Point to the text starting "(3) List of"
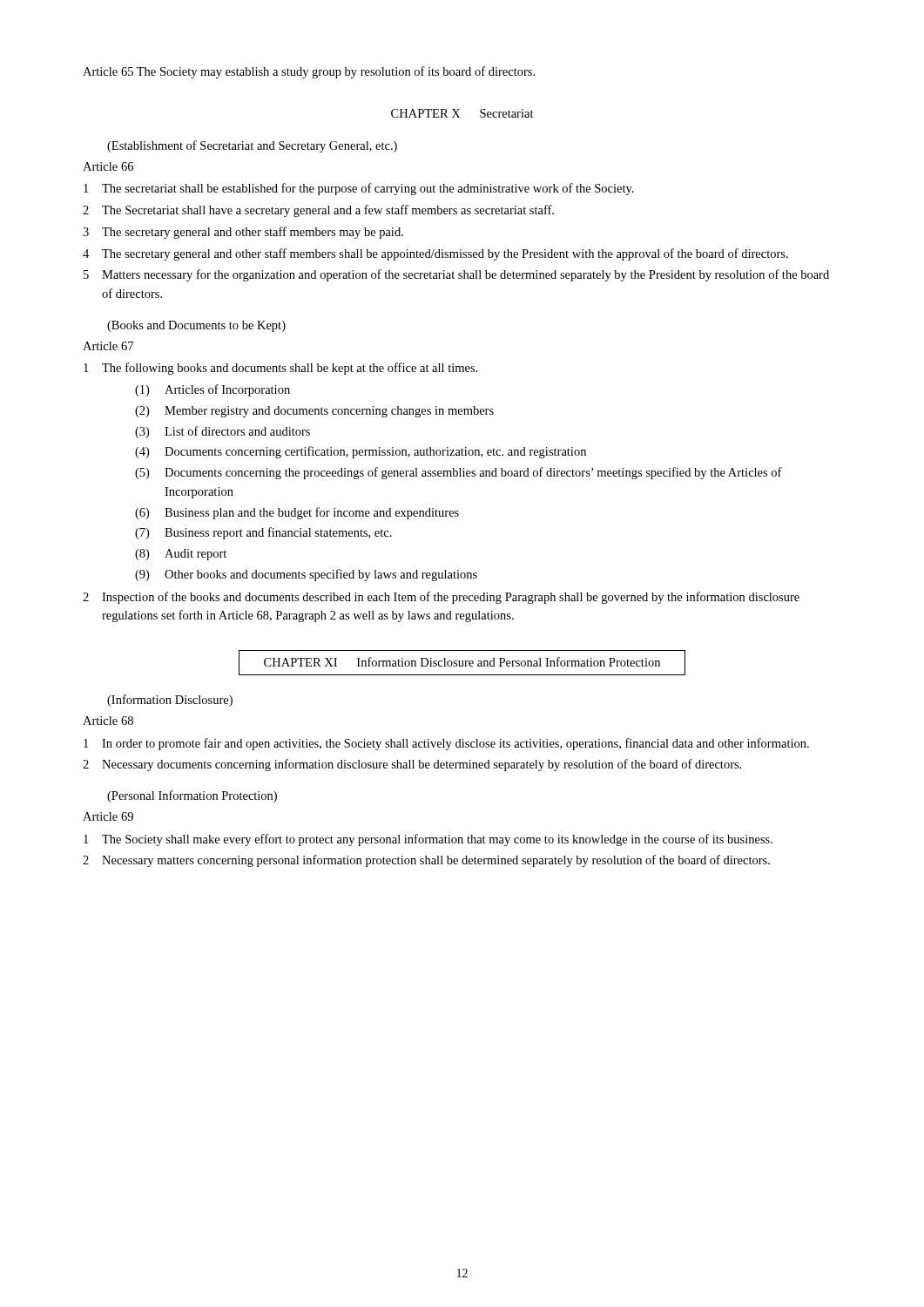Screen dimensions: 1307x924 pos(223,432)
